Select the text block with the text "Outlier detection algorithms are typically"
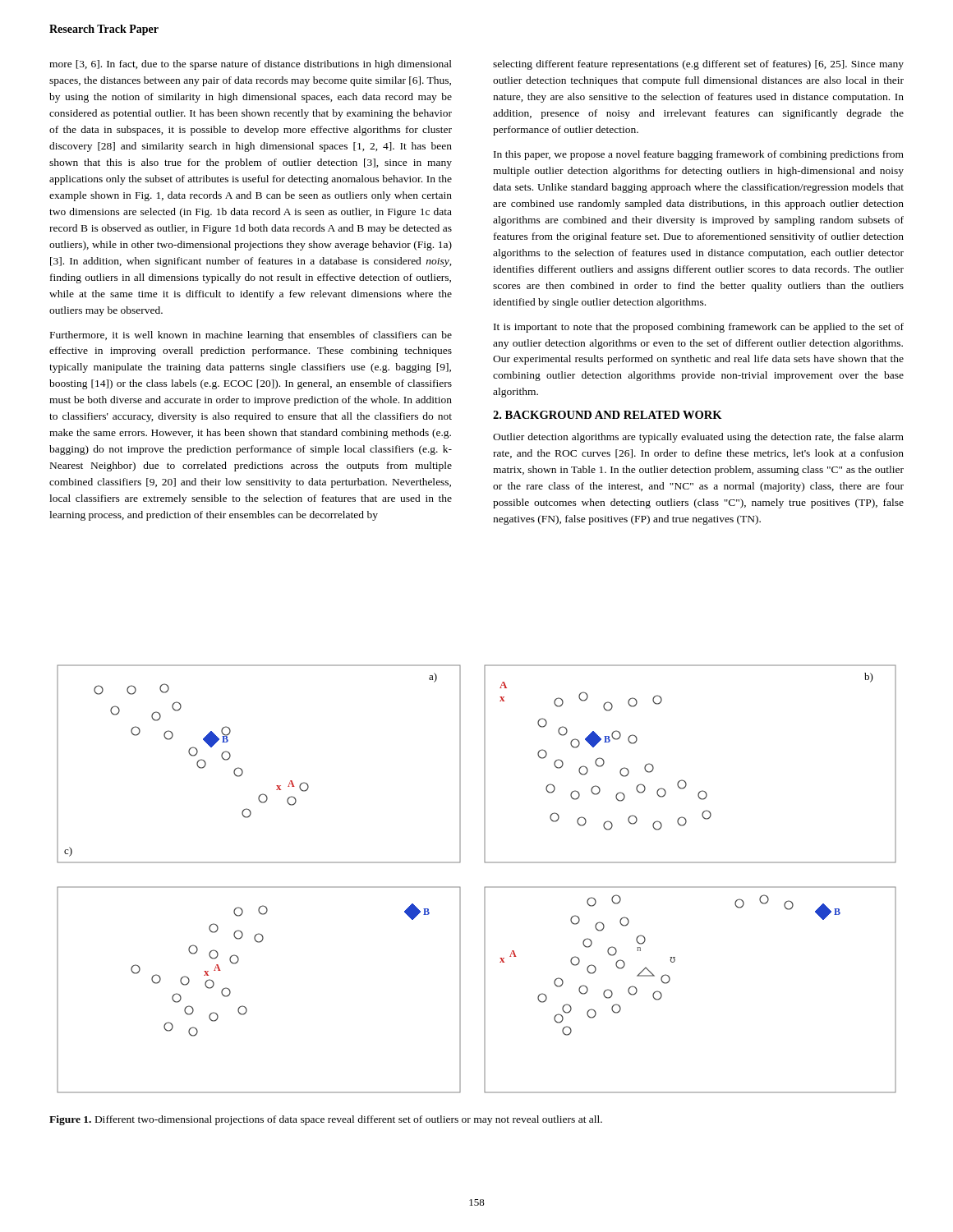Viewport: 953px width, 1232px height. click(x=698, y=478)
